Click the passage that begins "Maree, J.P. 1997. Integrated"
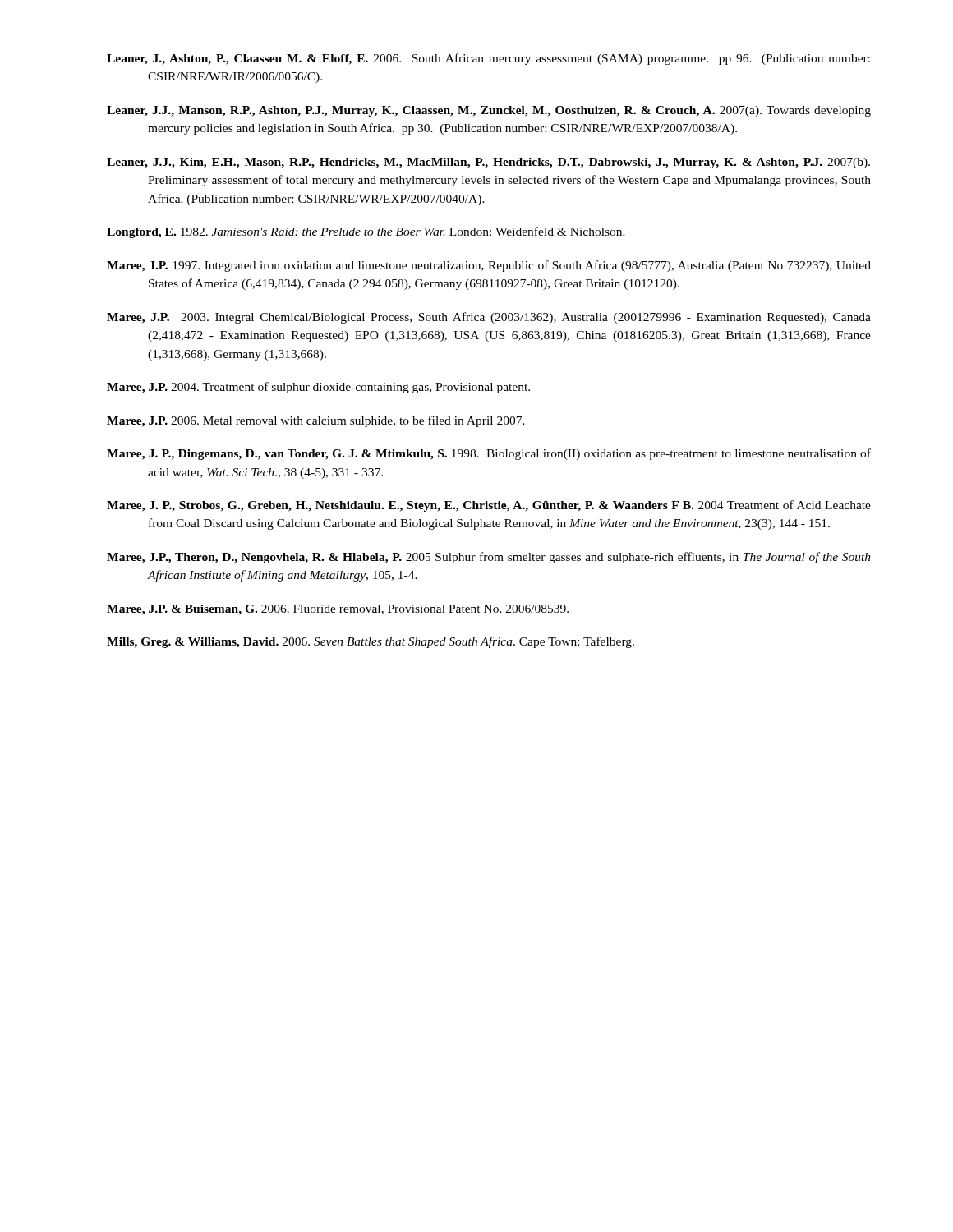This screenshot has width=953, height=1232. click(x=489, y=274)
